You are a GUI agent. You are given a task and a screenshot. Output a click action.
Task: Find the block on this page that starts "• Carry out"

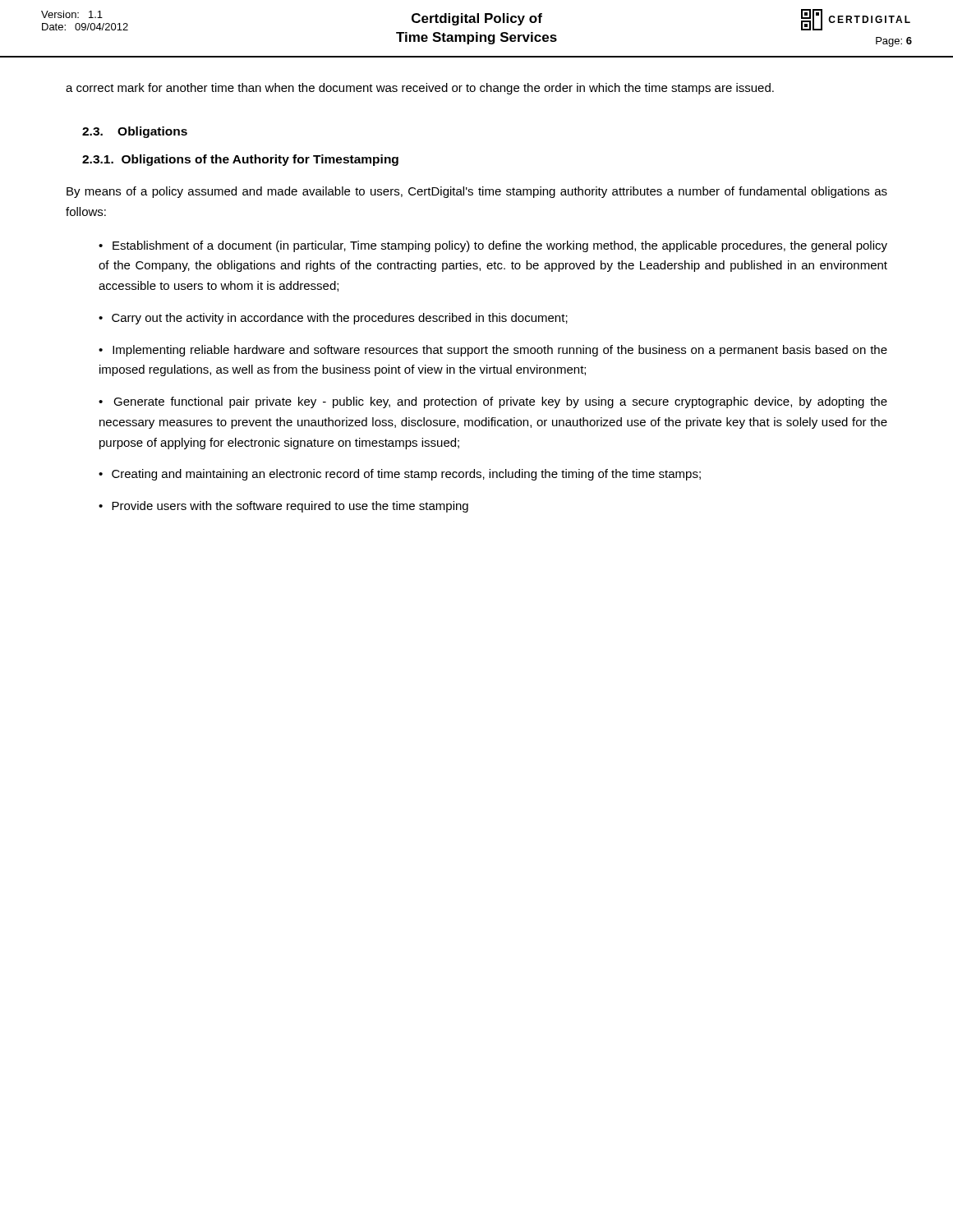(x=333, y=317)
